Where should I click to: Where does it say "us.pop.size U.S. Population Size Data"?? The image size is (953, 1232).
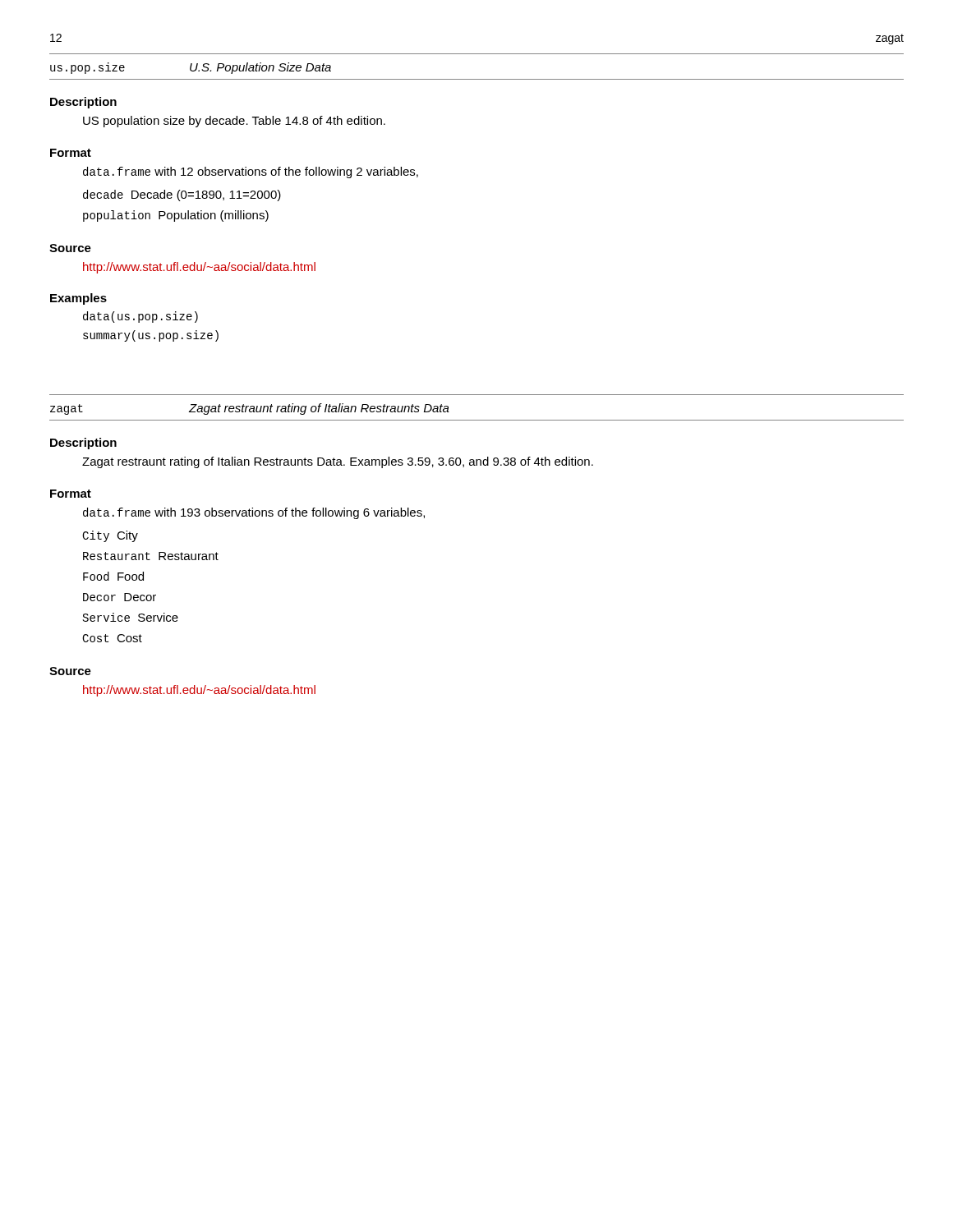click(190, 67)
